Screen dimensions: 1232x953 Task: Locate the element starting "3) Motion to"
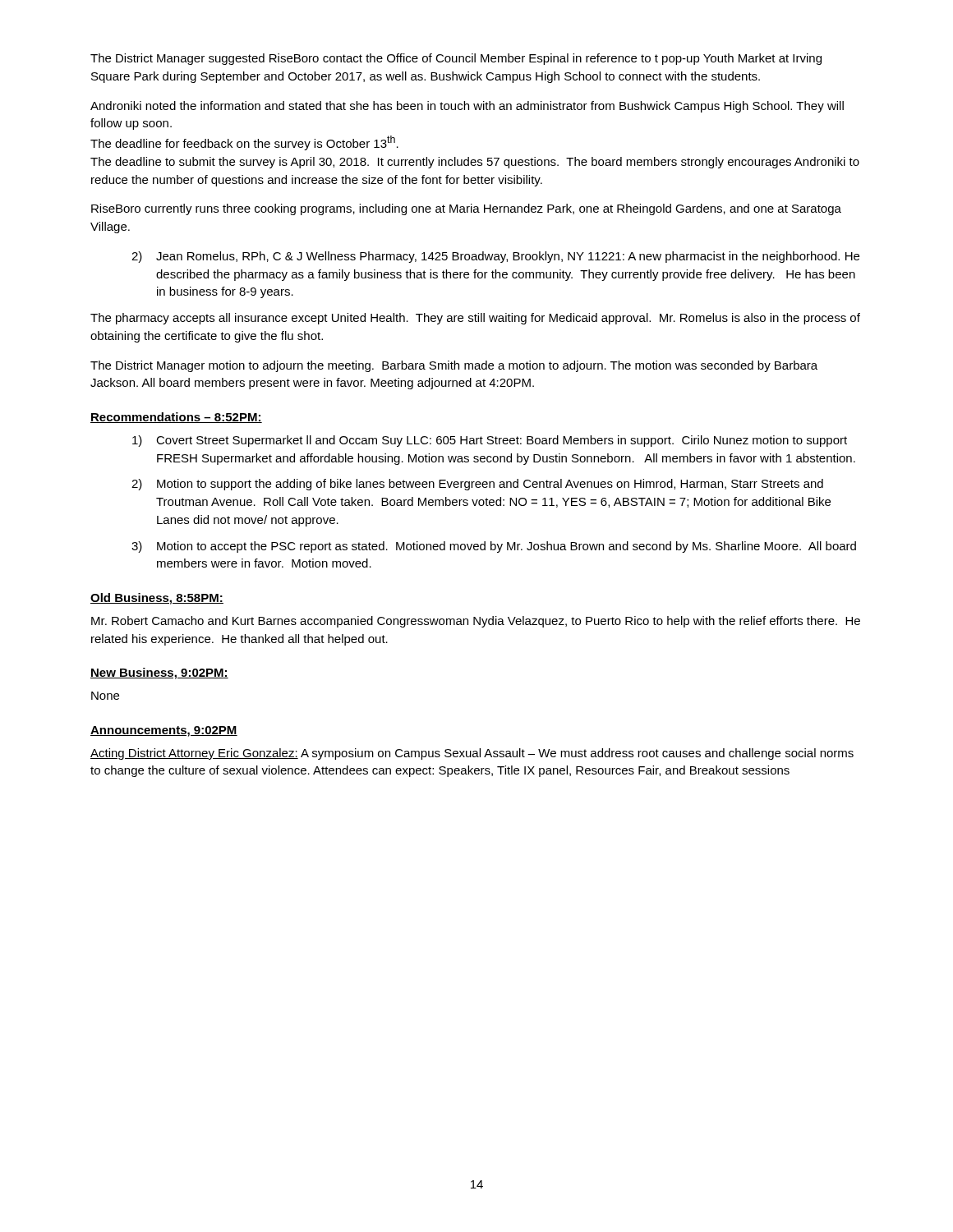click(x=493, y=555)
